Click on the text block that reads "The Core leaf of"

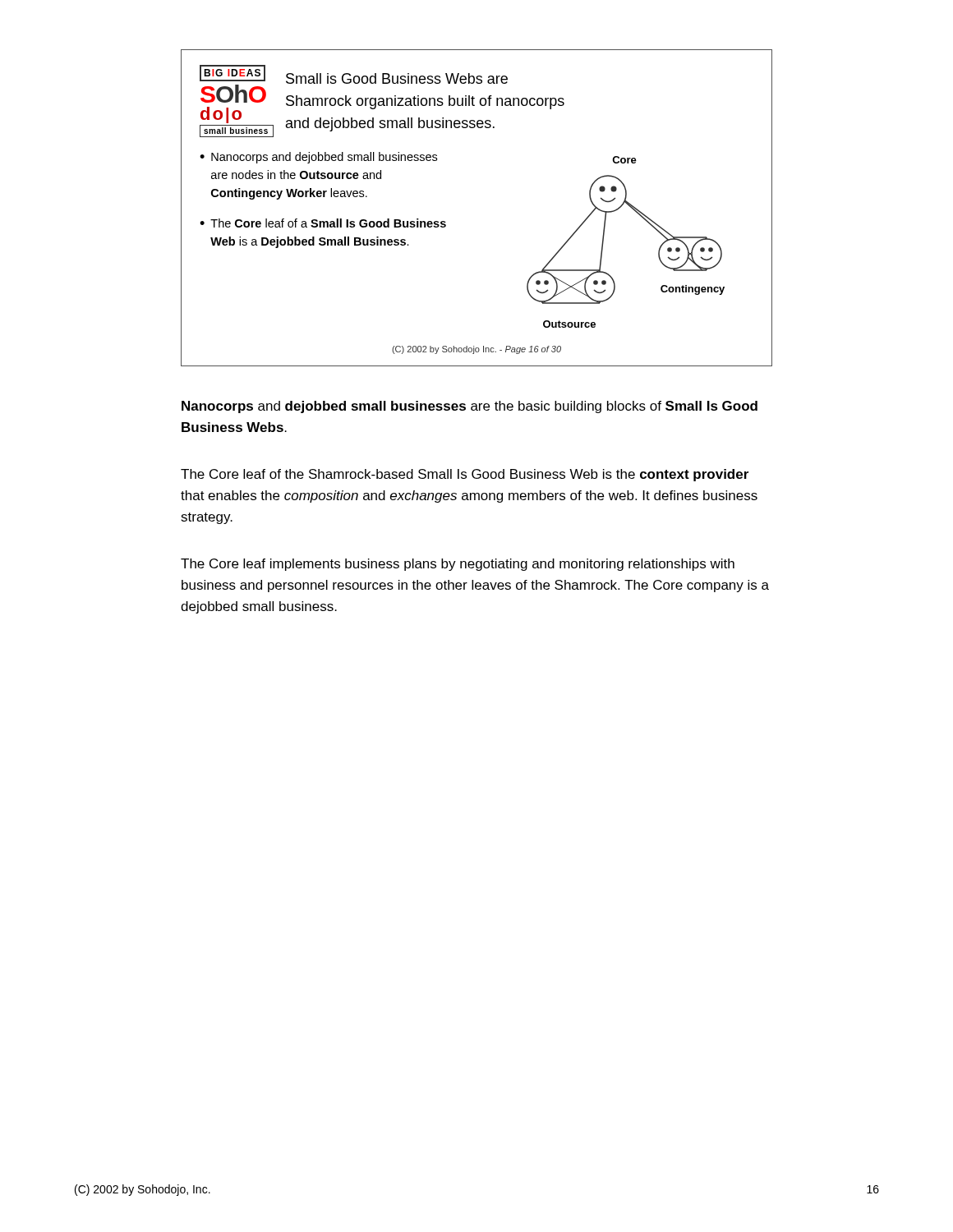coord(469,496)
